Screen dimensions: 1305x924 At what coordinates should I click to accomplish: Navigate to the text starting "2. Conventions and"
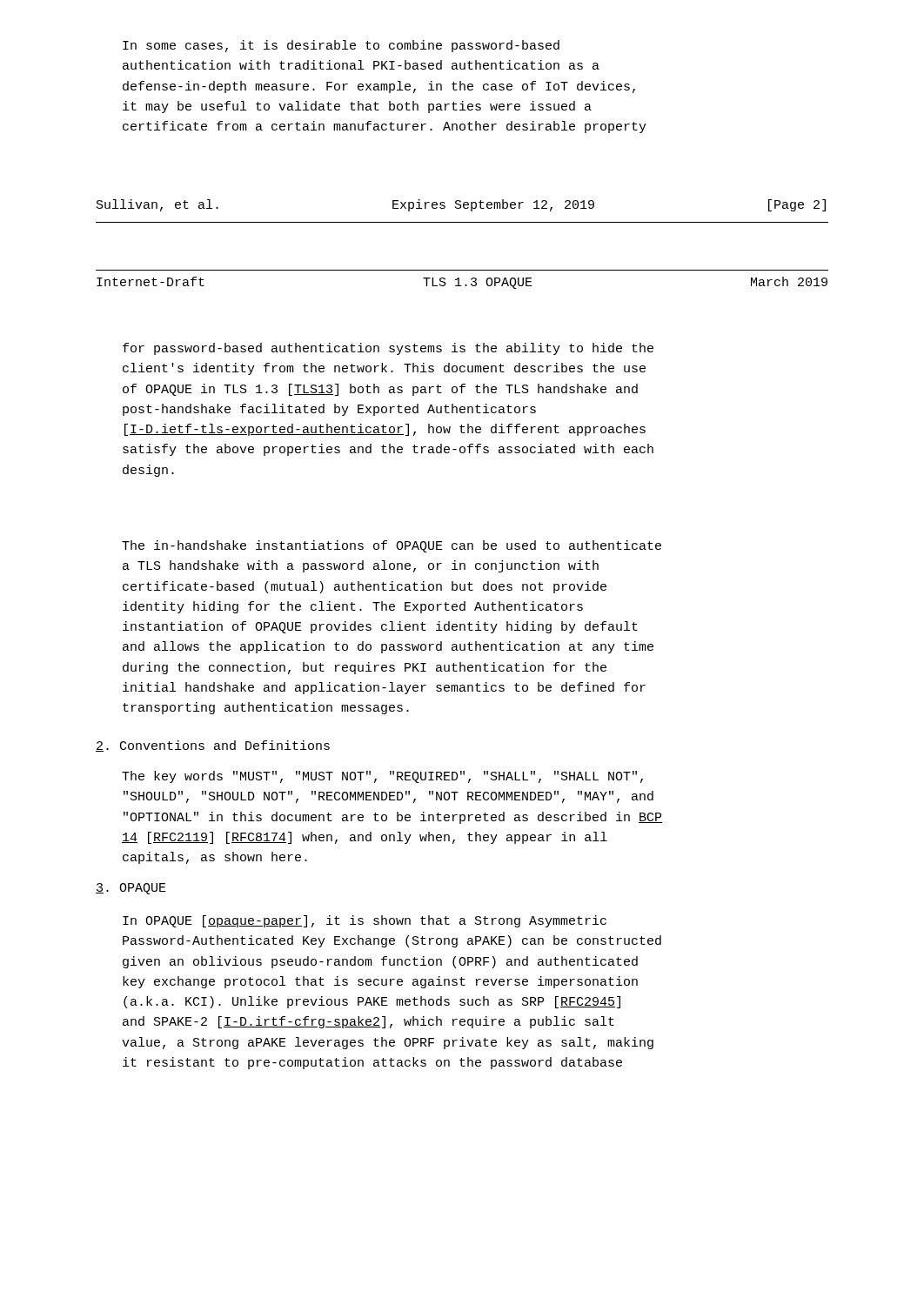pyautogui.click(x=213, y=747)
